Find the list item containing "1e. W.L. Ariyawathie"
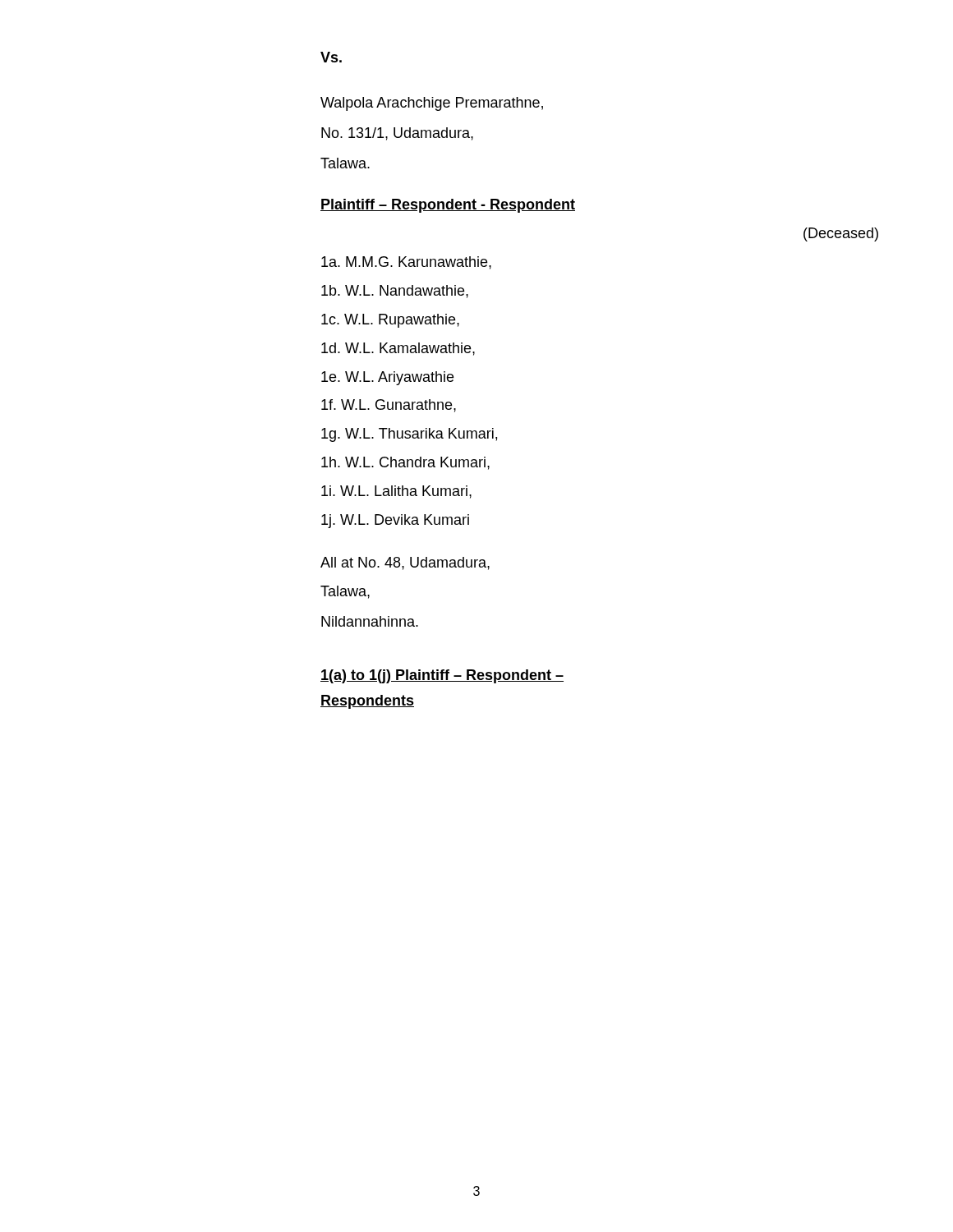 point(387,377)
